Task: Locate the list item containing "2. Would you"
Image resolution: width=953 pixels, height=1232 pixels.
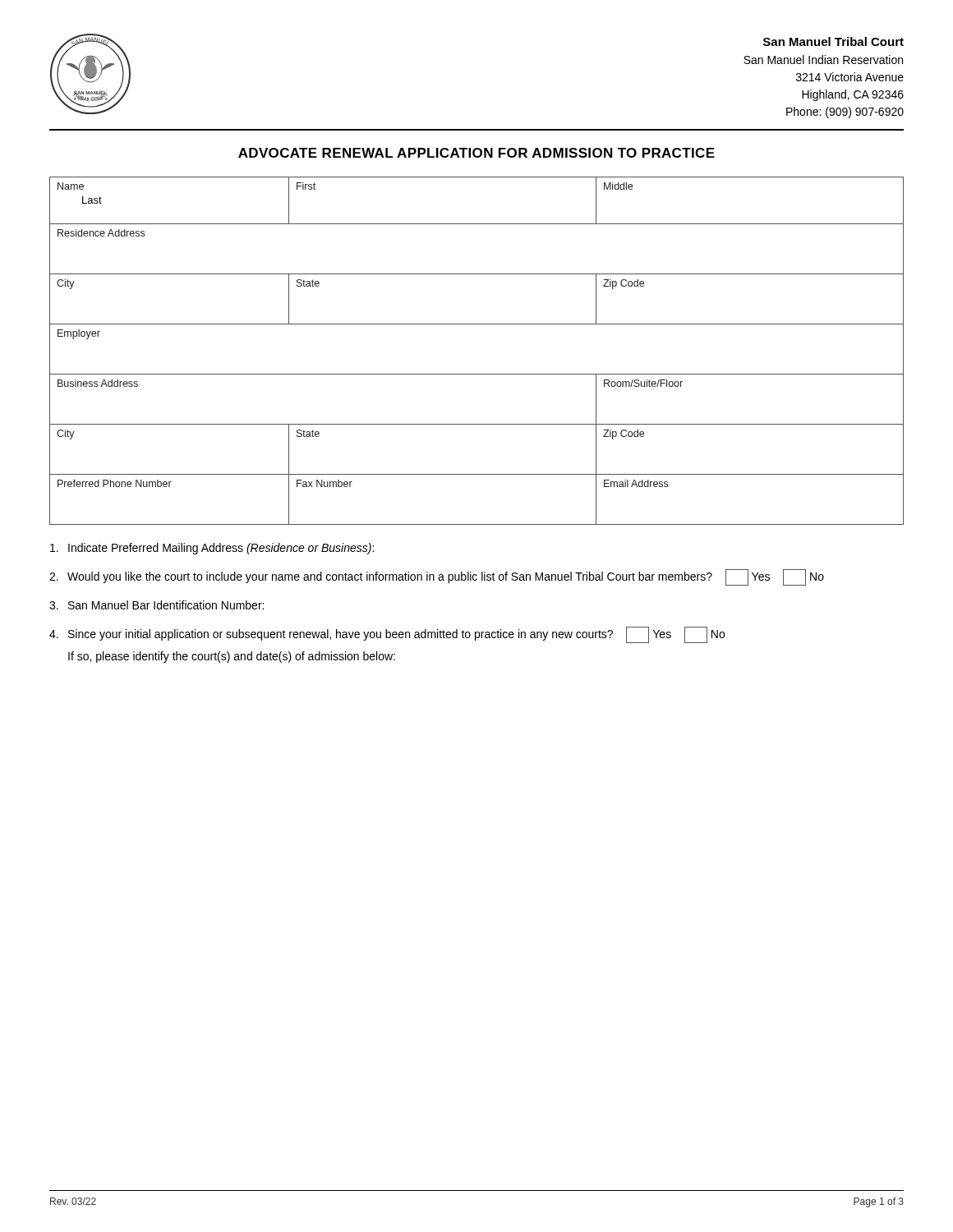Action: tap(476, 577)
